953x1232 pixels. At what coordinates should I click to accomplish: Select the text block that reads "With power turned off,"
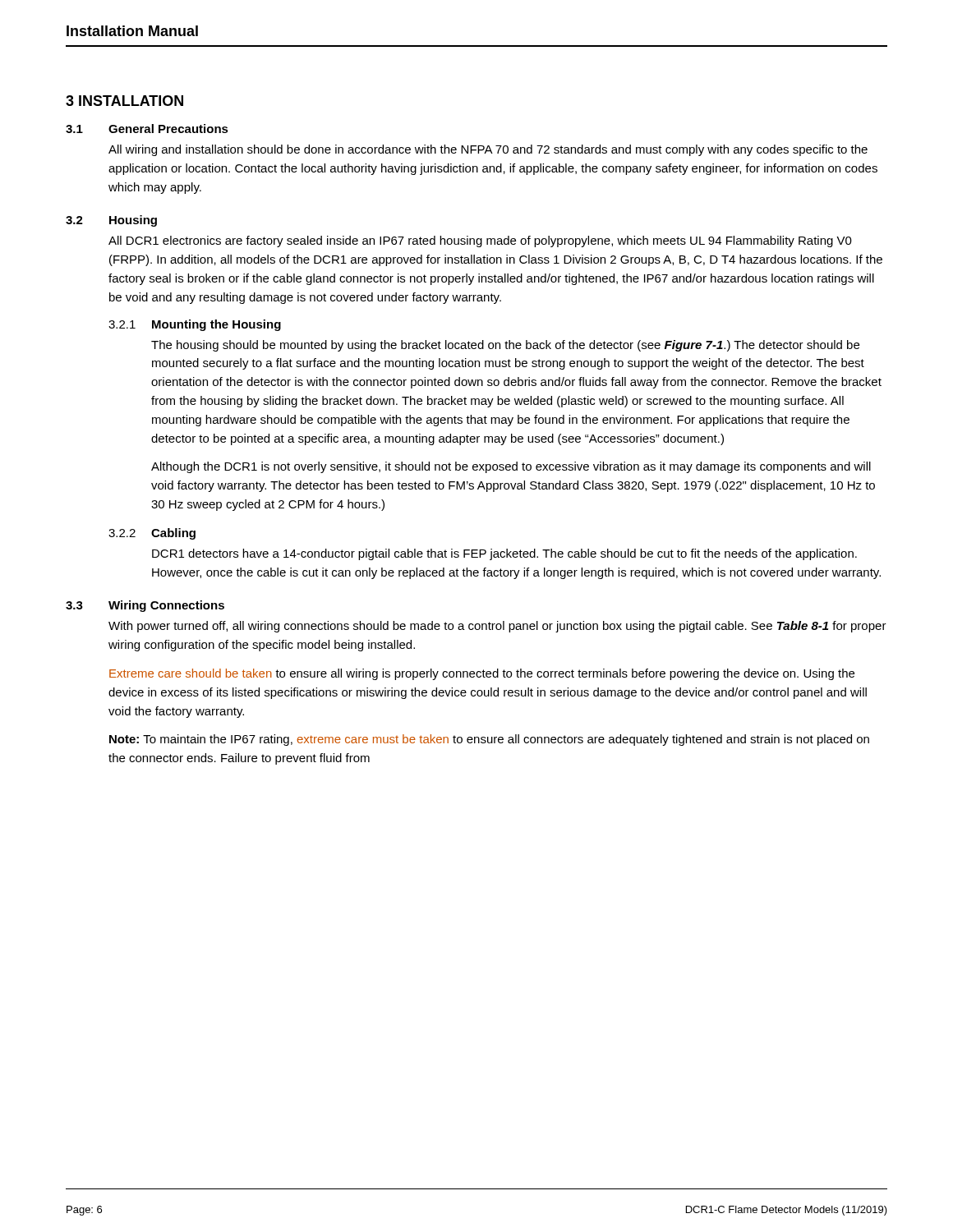497,635
